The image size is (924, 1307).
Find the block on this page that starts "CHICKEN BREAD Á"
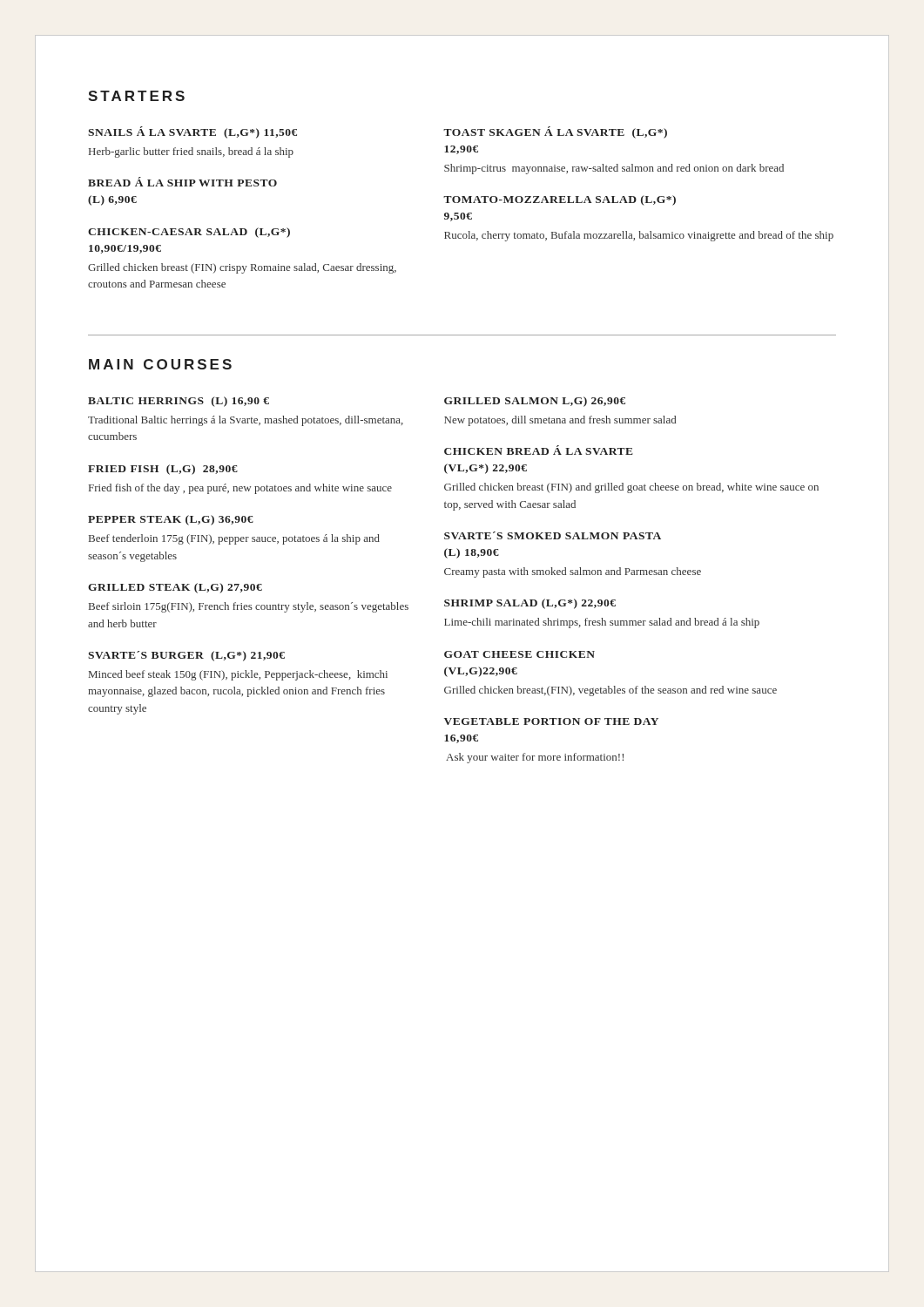tap(640, 478)
